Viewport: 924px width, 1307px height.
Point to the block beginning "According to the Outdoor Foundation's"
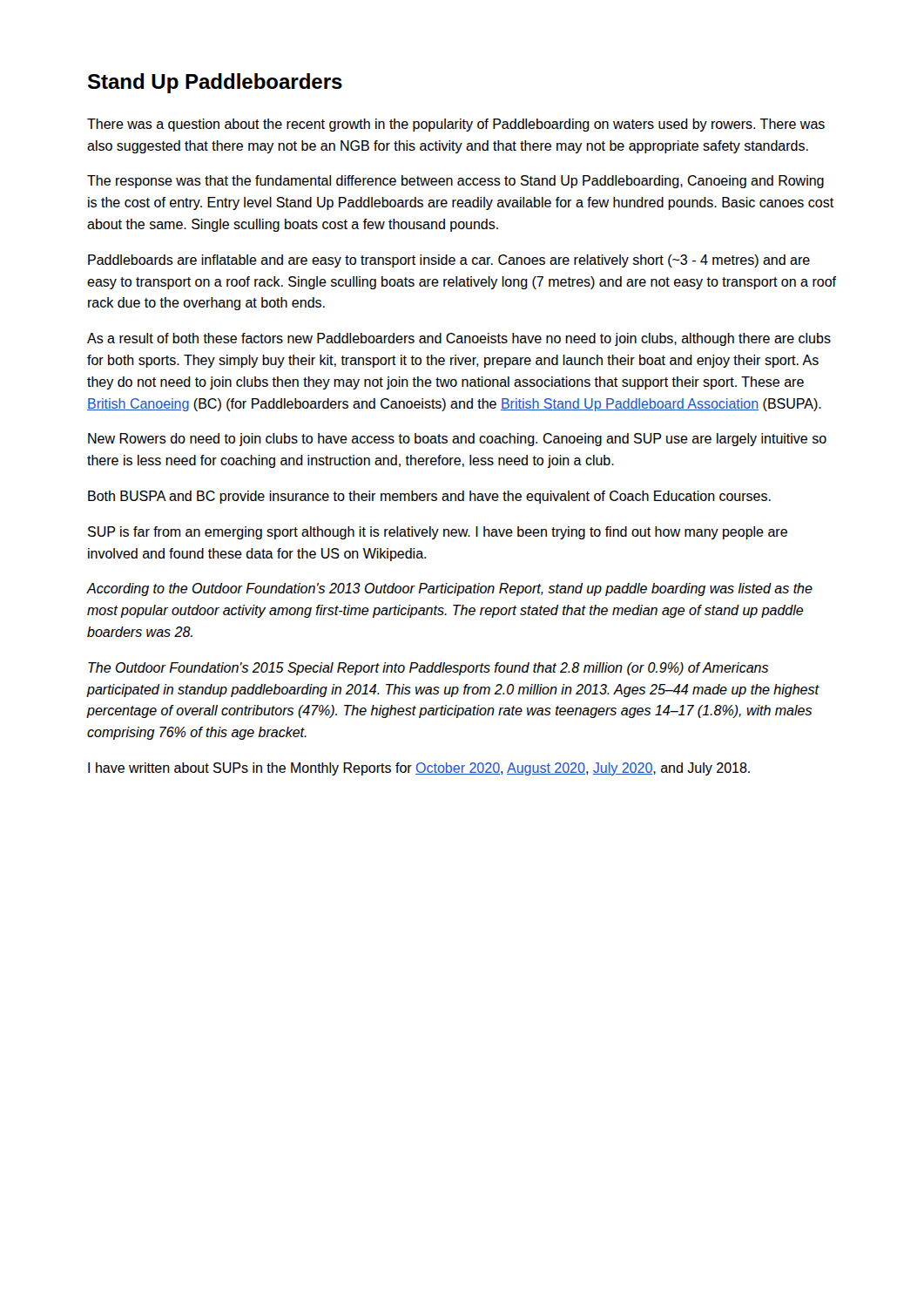450,610
